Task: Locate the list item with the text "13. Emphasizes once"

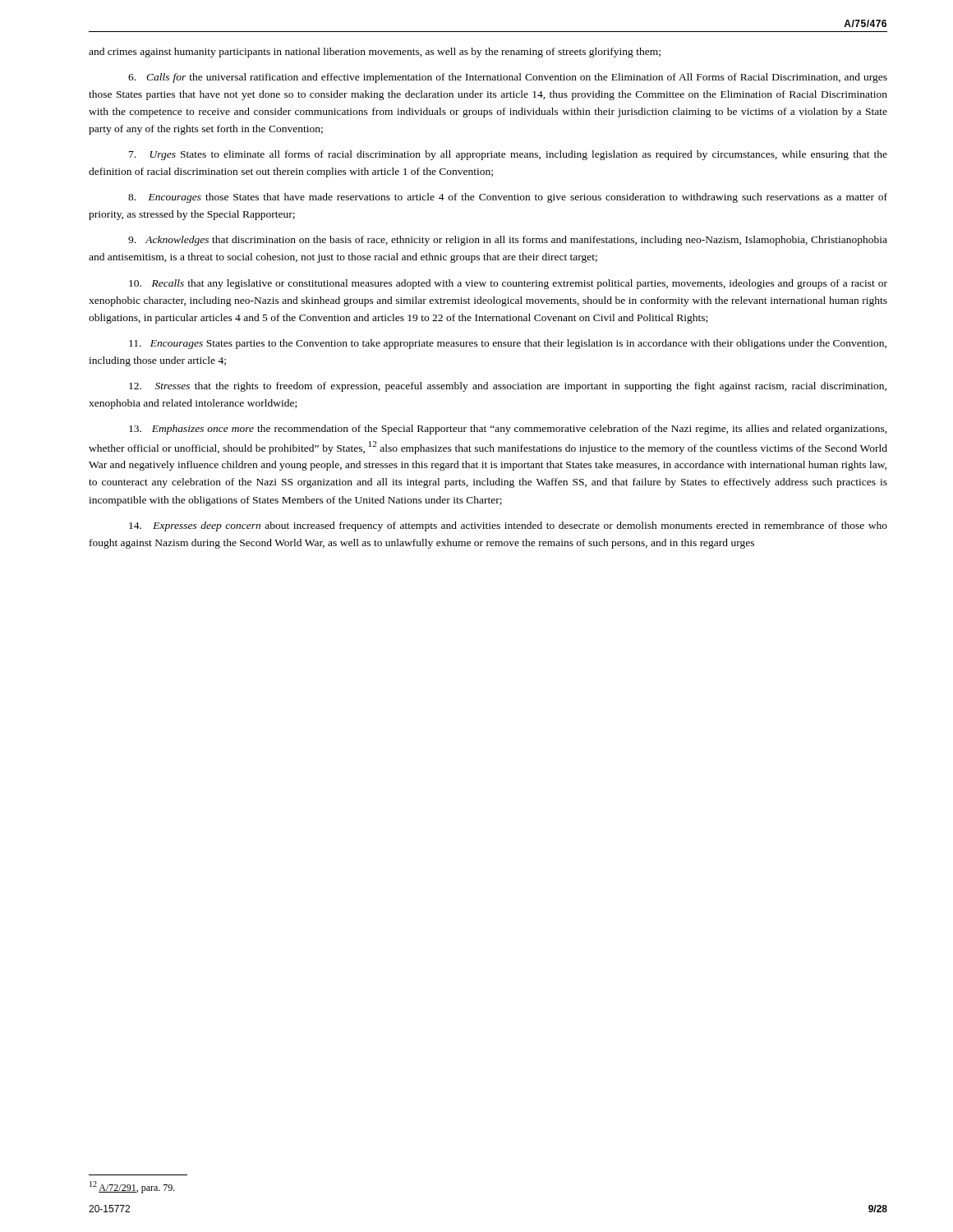Action: coord(488,464)
